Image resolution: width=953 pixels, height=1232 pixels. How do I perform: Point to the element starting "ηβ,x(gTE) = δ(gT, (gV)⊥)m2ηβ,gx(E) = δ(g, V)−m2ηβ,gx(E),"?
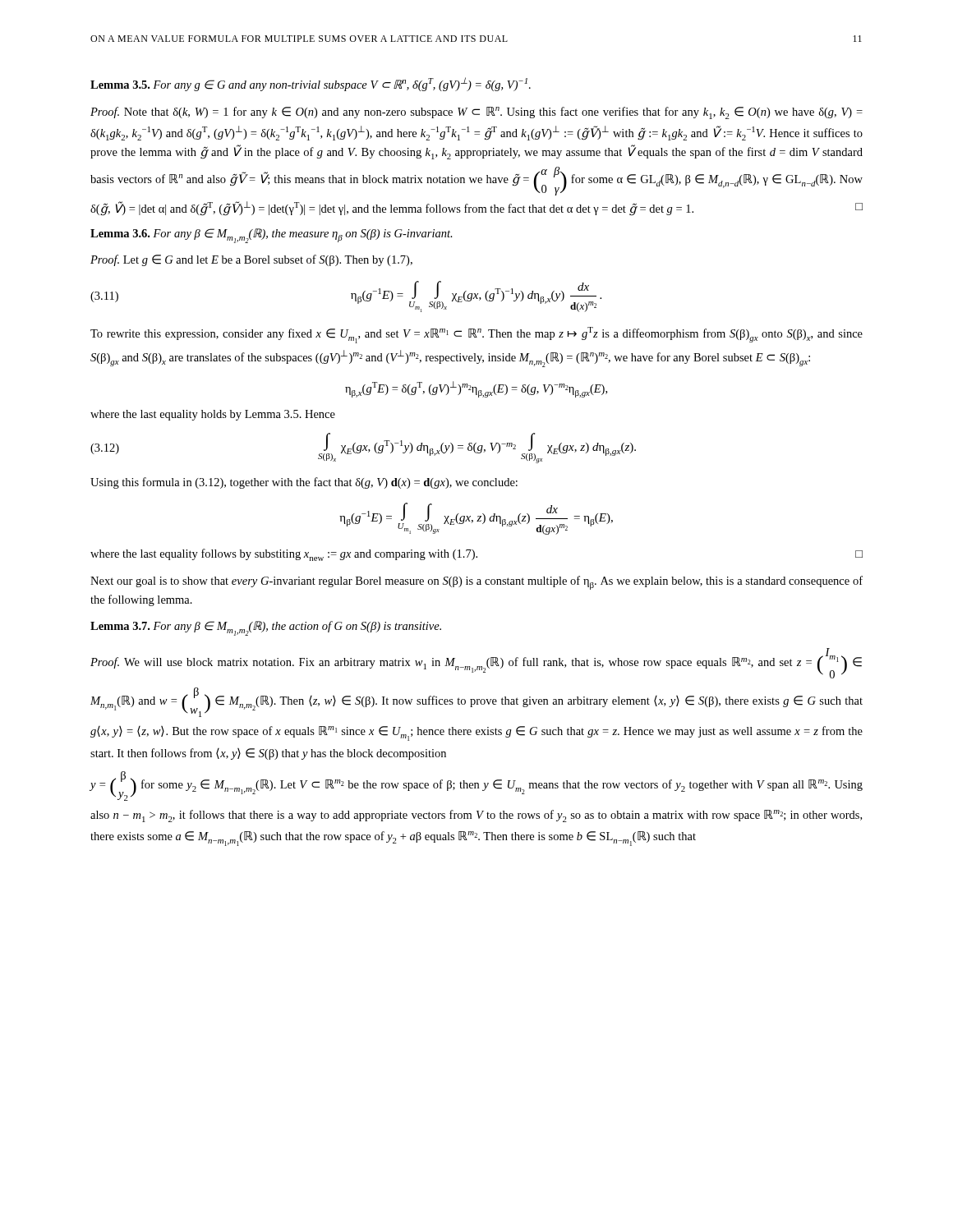(476, 388)
